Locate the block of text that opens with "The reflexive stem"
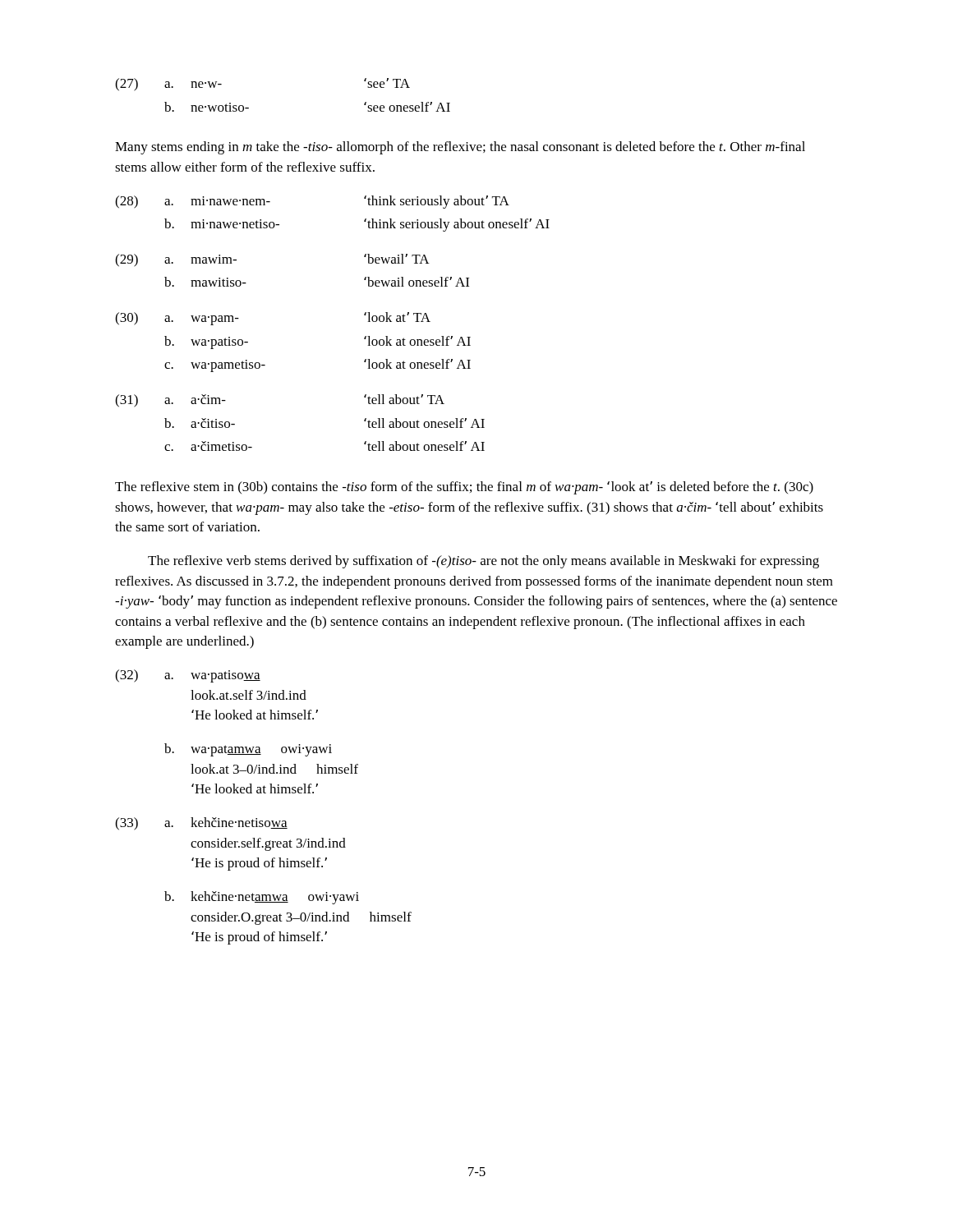953x1232 pixels. 469,507
